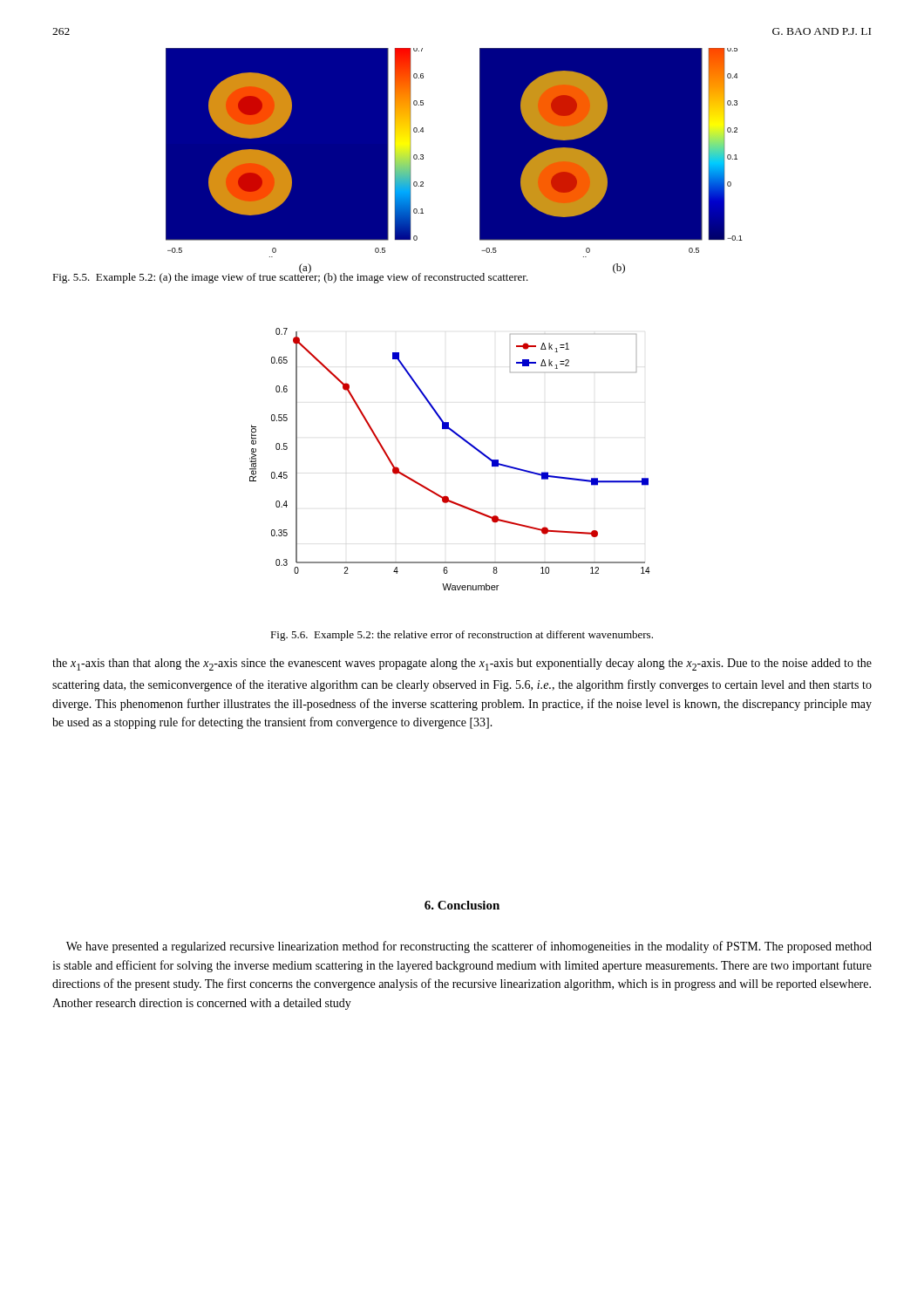
Task: Select the section header containing "6. Conclusion"
Action: point(462,905)
